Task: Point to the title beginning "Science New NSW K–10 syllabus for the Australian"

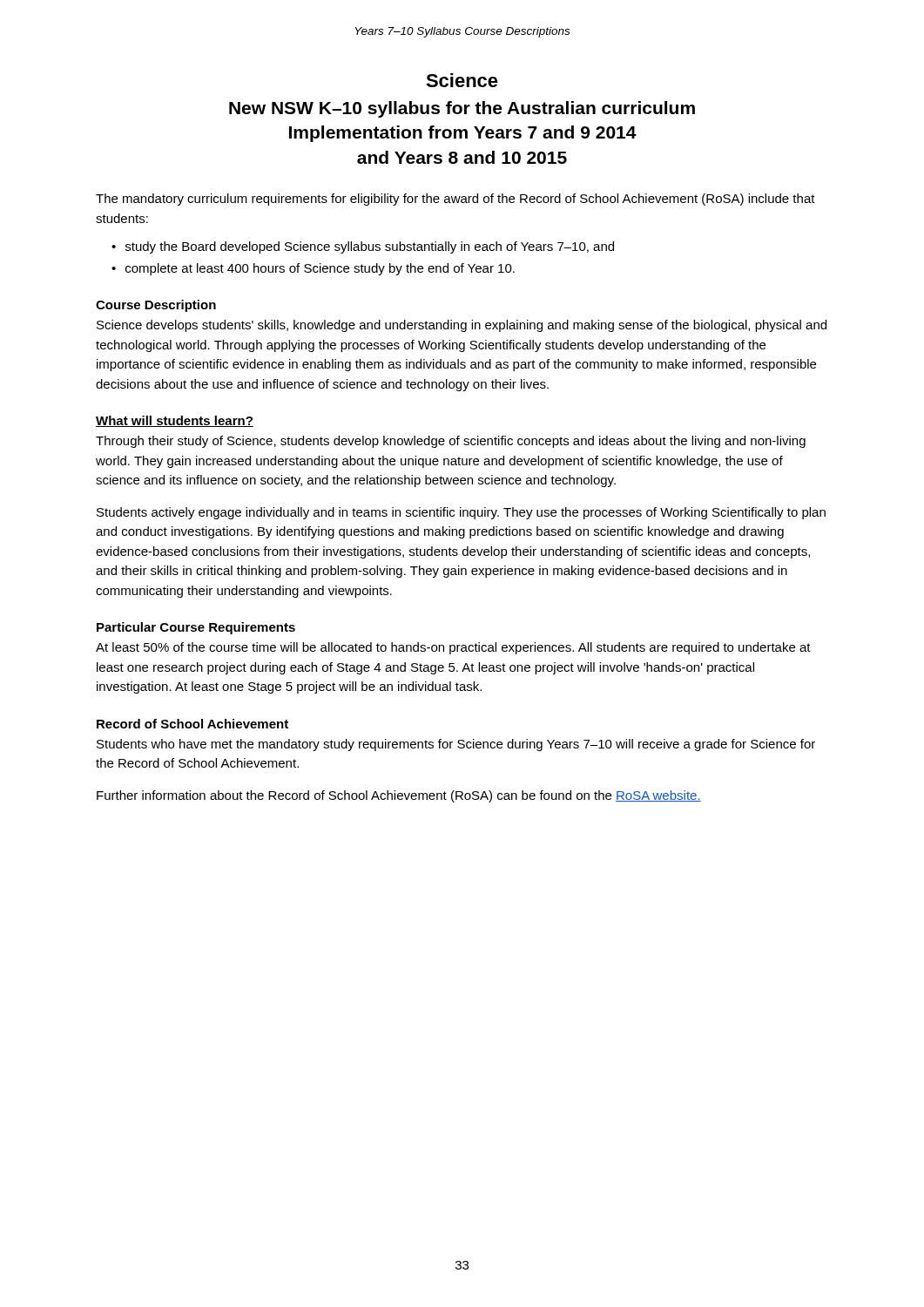Action: point(462,120)
